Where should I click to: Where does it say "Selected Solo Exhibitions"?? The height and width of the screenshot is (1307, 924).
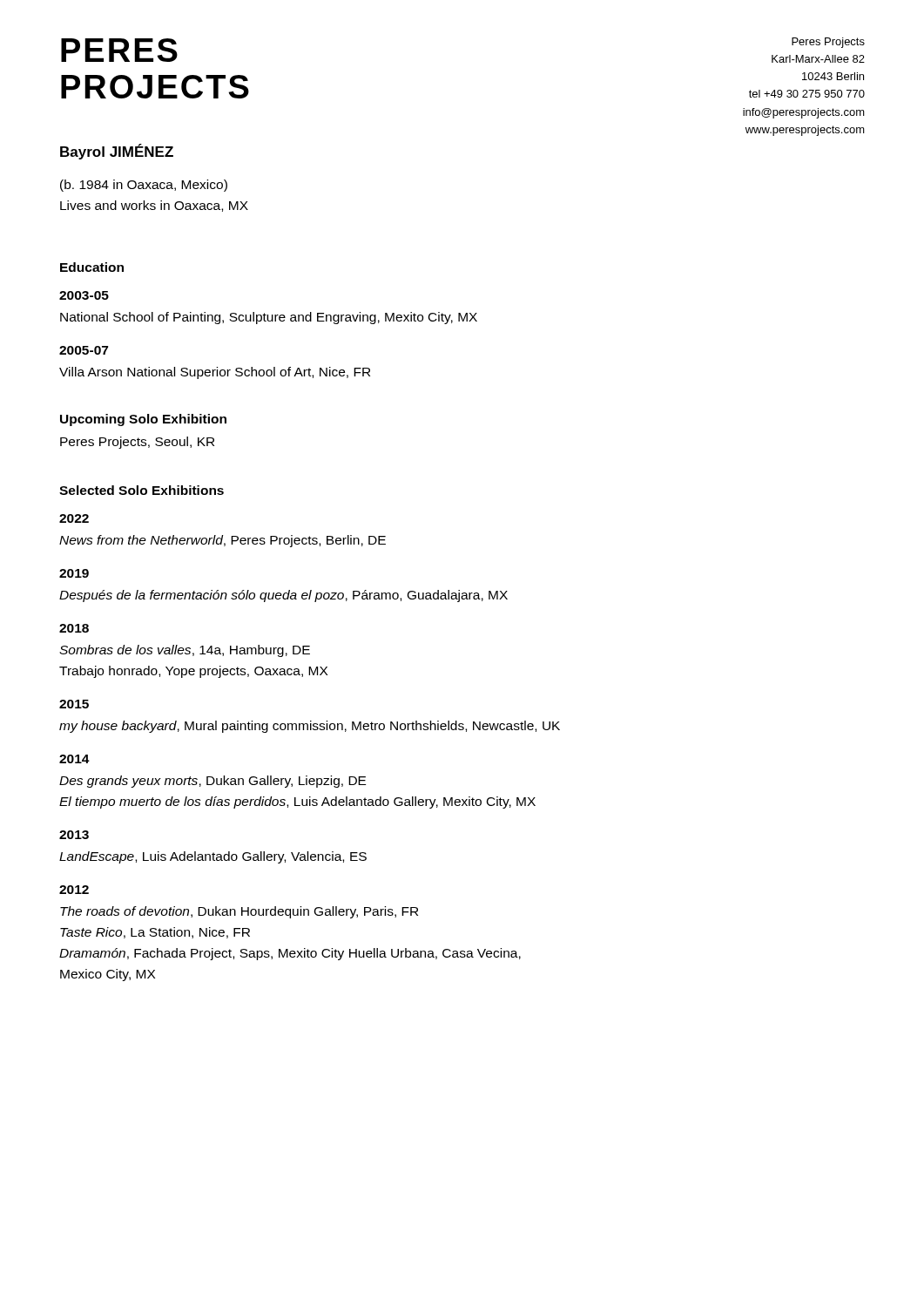tap(142, 490)
